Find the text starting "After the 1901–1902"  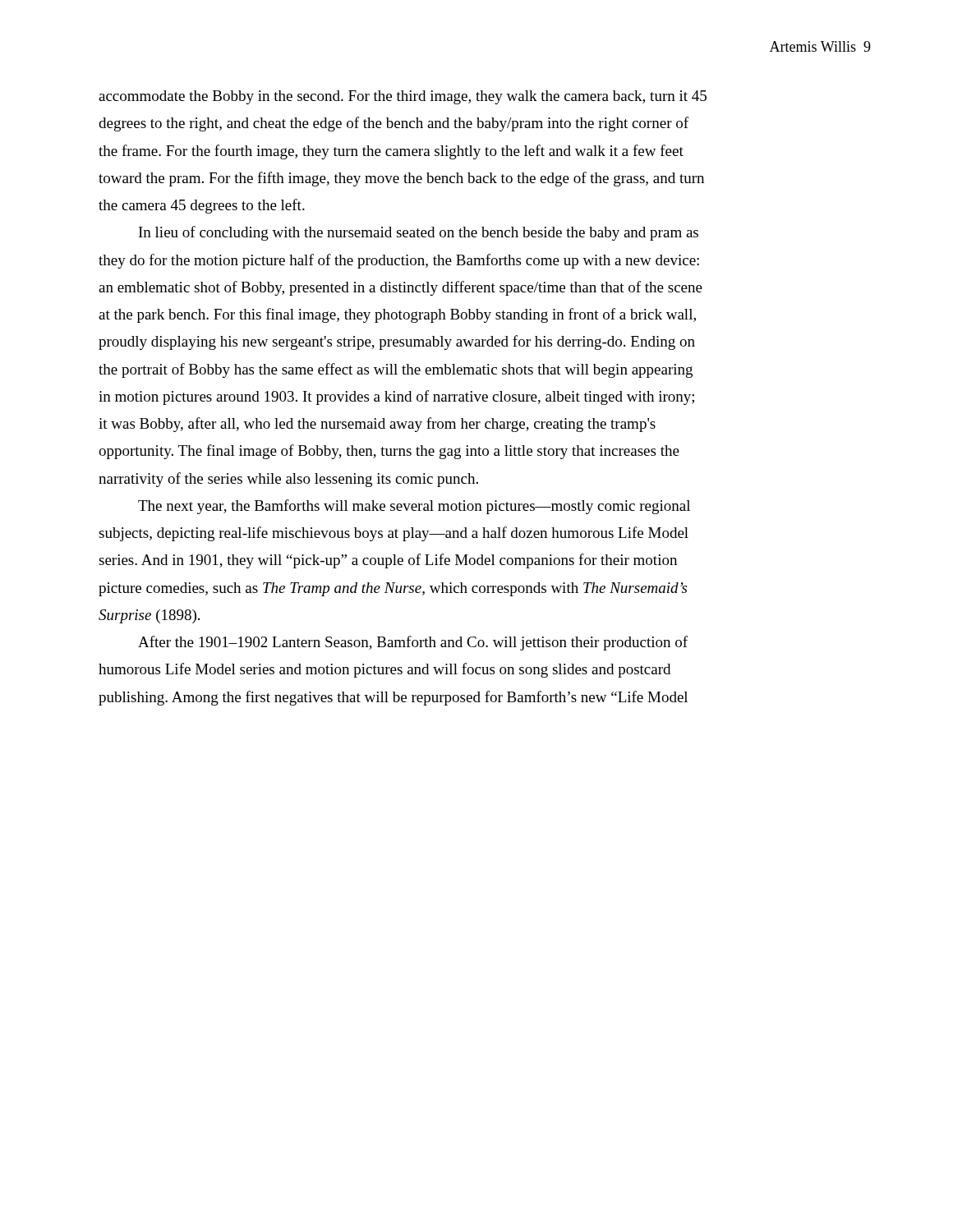click(485, 669)
